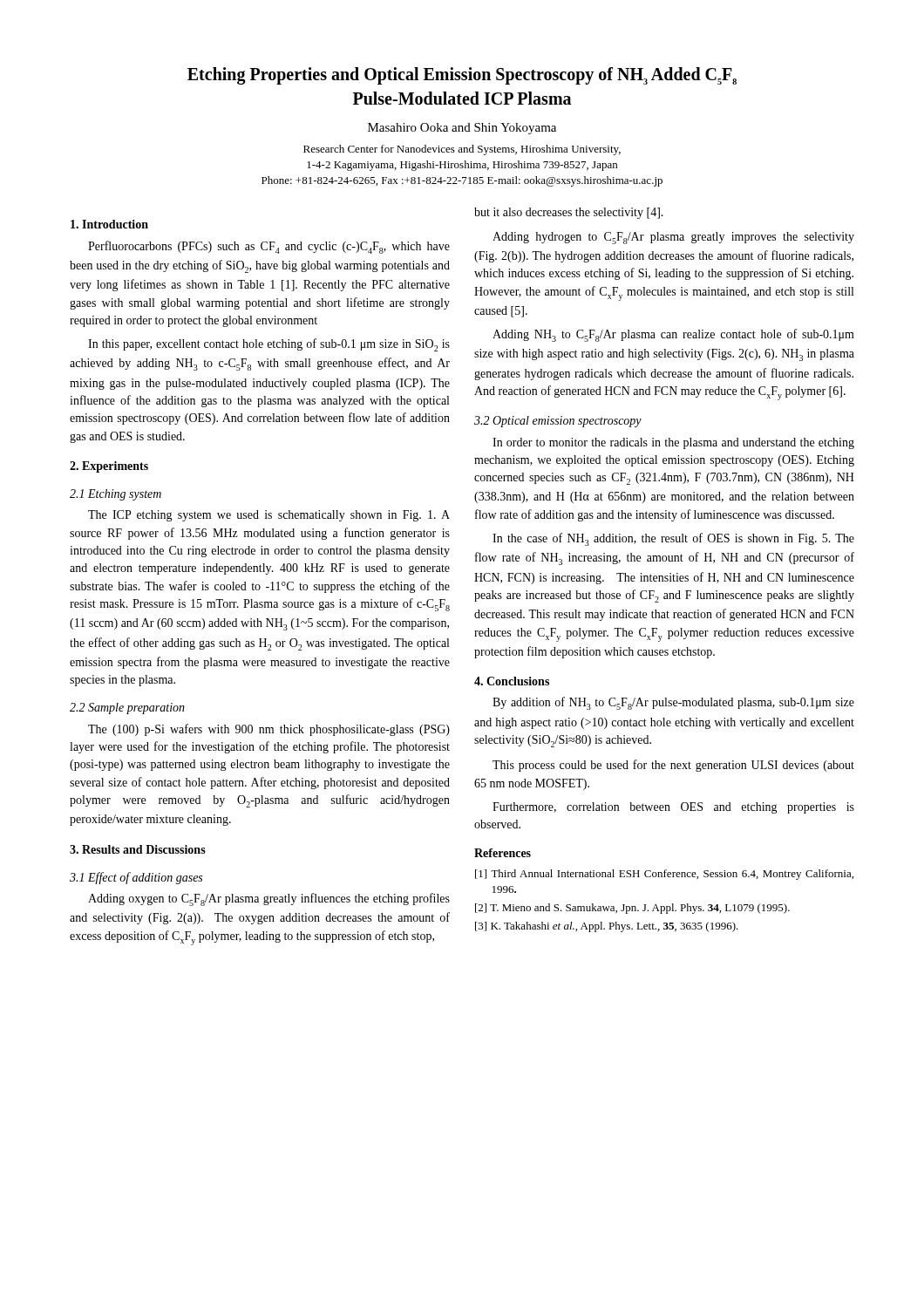Select the text block containing "In order to"

coord(664,547)
